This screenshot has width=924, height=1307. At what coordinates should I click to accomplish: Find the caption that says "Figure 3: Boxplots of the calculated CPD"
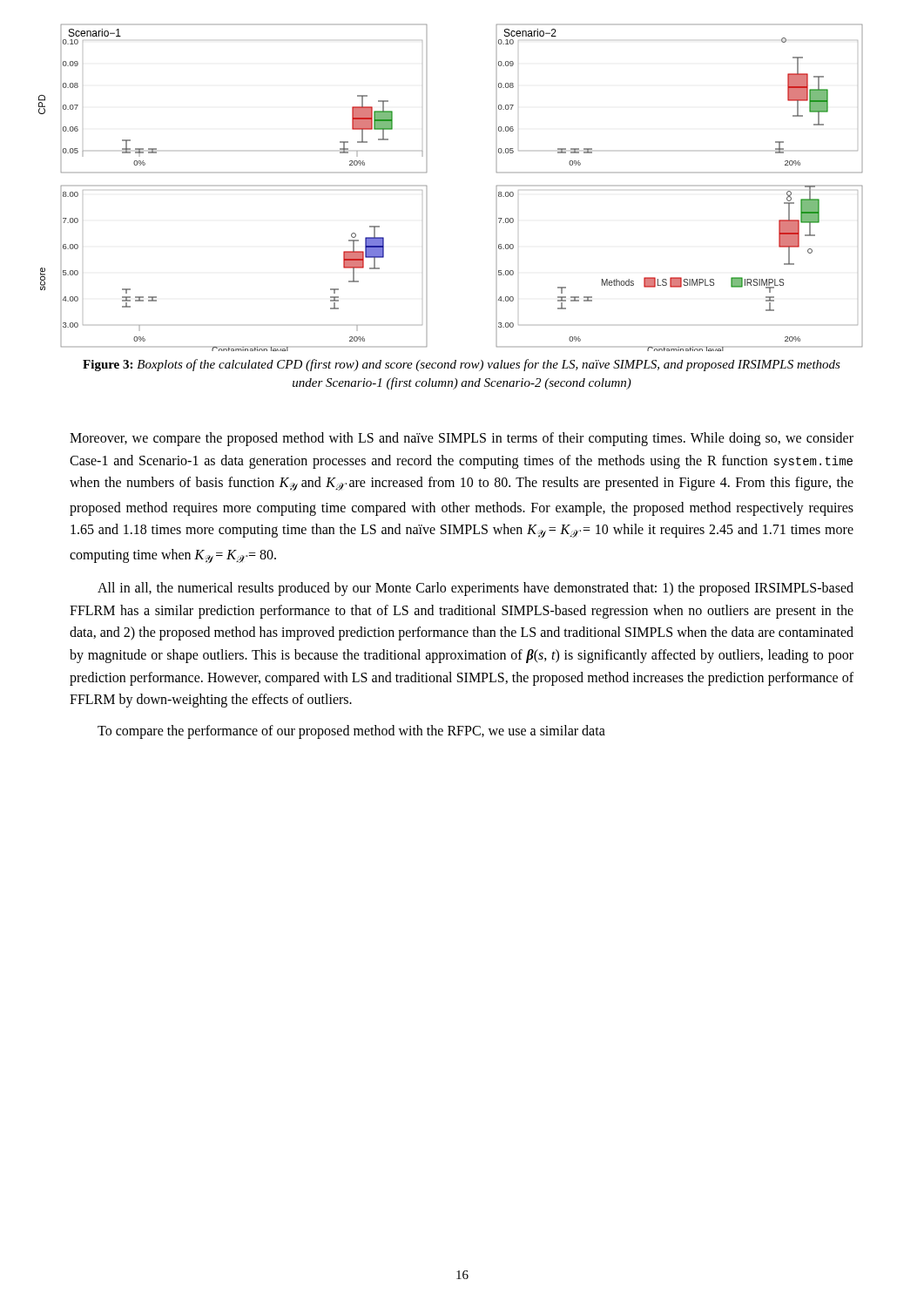462,373
